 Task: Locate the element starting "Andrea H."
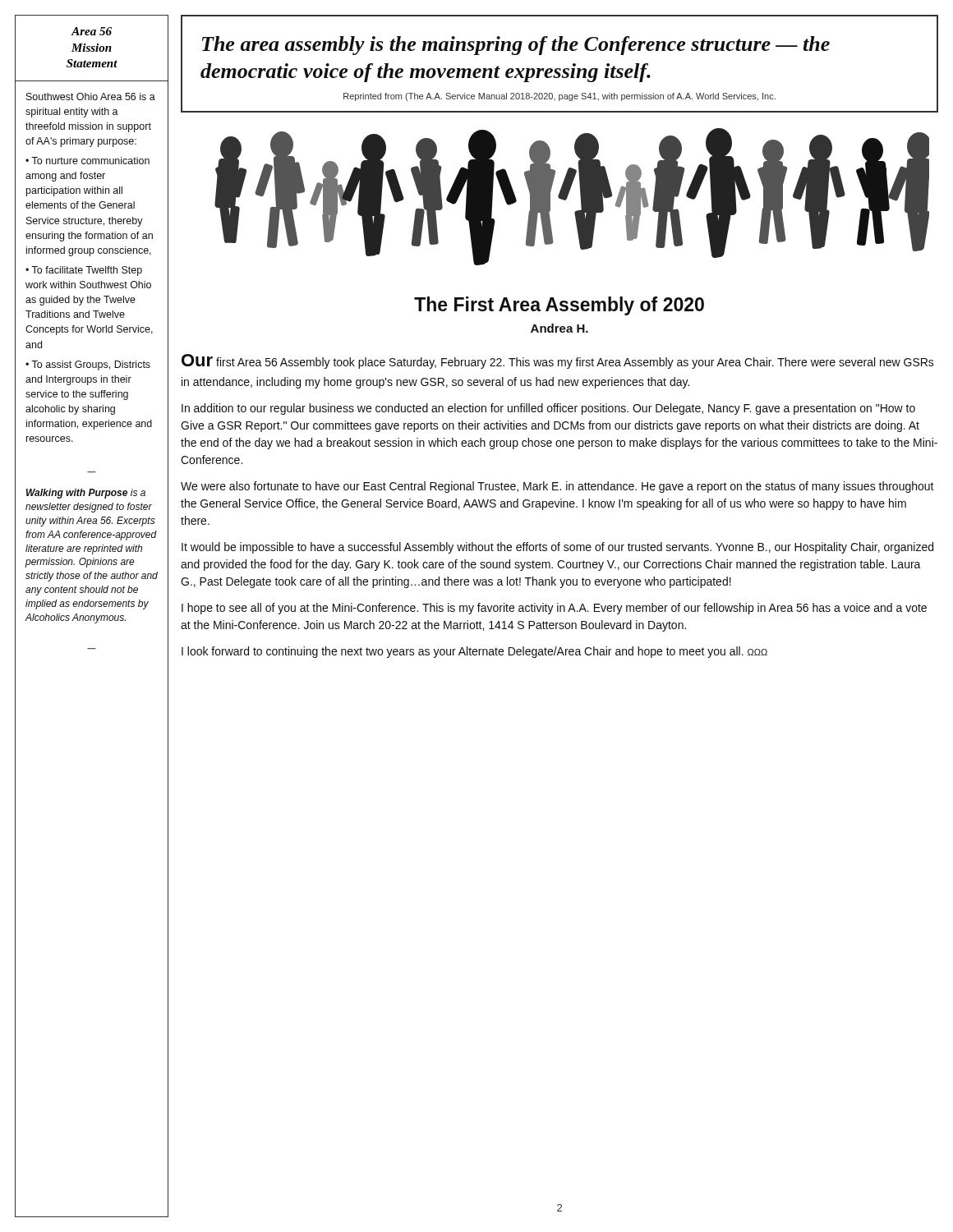point(559,328)
